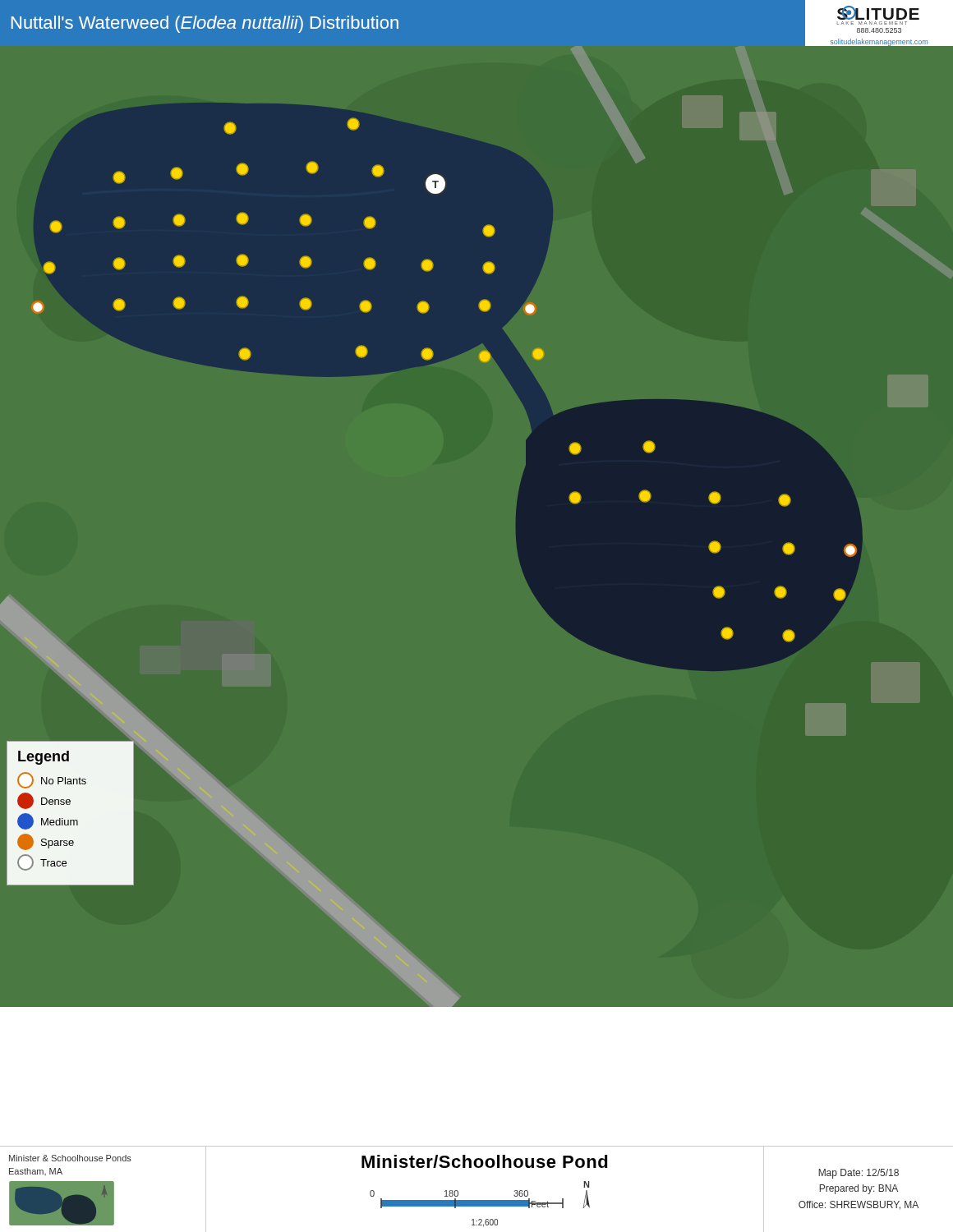Find the block on this page that starts "Legend No Plants Dense Medium"
The width and height of the screenshot is (953, 1232).
(x=70, y=809)
